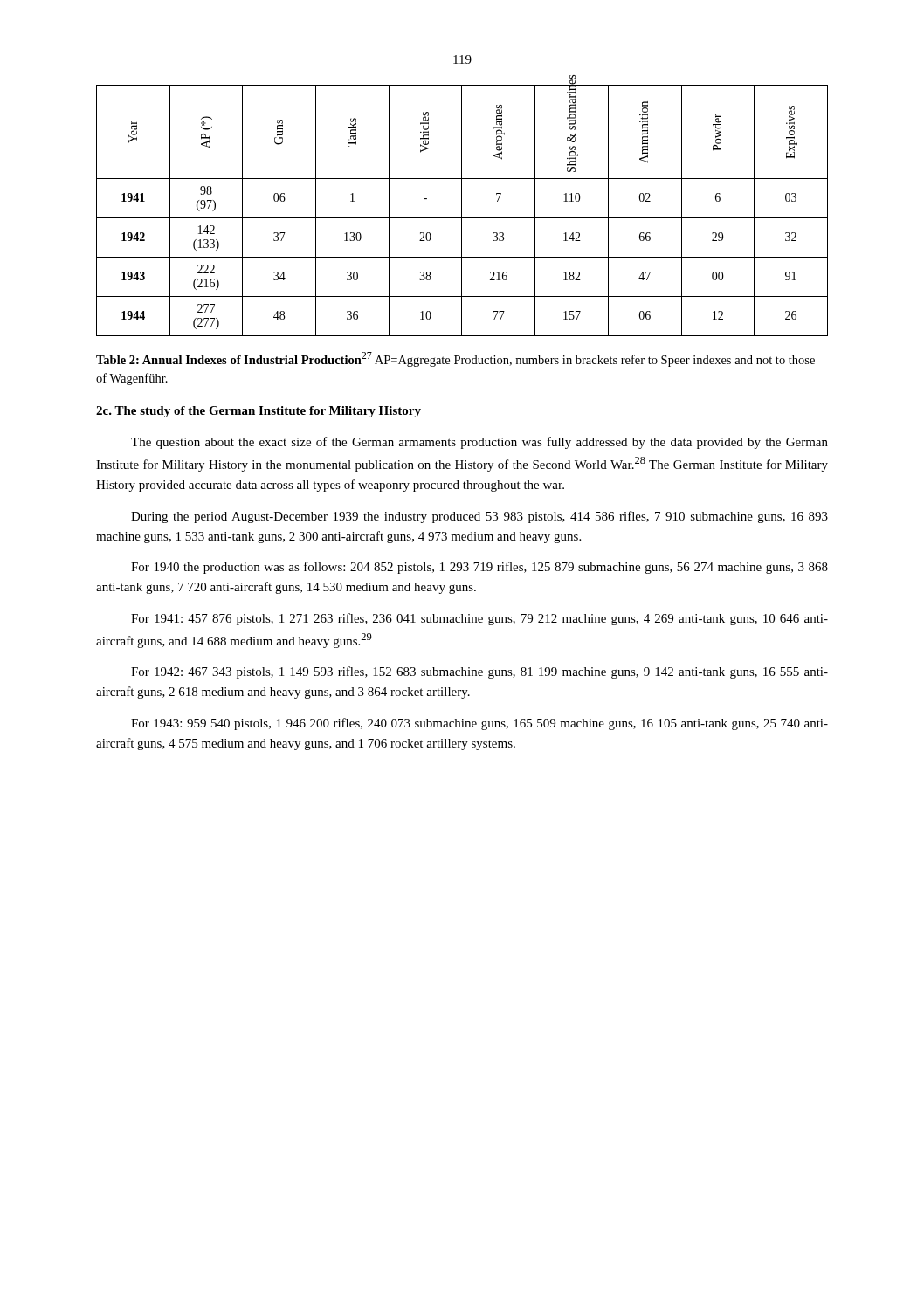Viewport: 924px width, 1310px height.
Task: Locate the table
Action: (462, 211)
